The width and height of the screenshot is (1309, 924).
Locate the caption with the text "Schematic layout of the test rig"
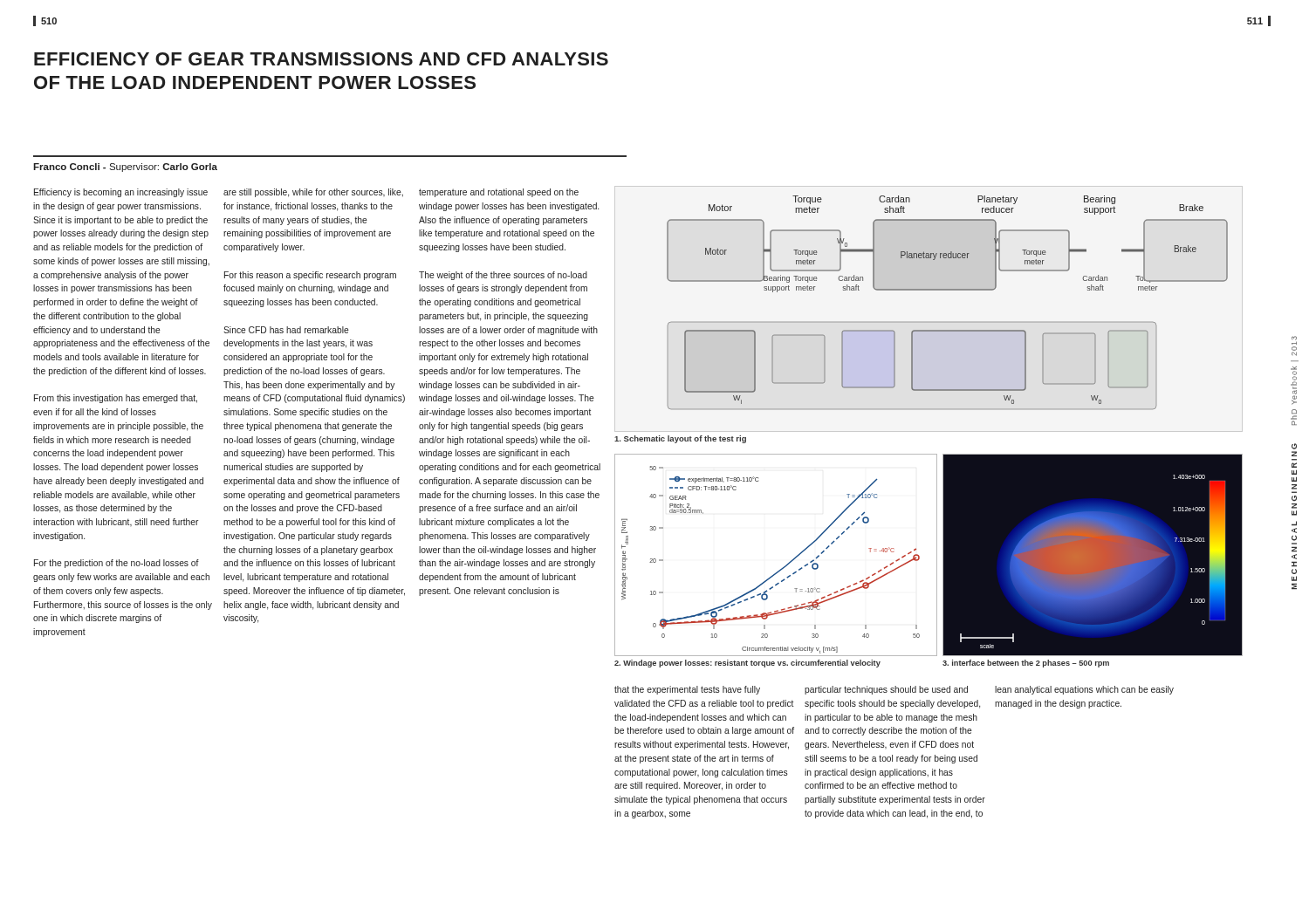point(680,438)
